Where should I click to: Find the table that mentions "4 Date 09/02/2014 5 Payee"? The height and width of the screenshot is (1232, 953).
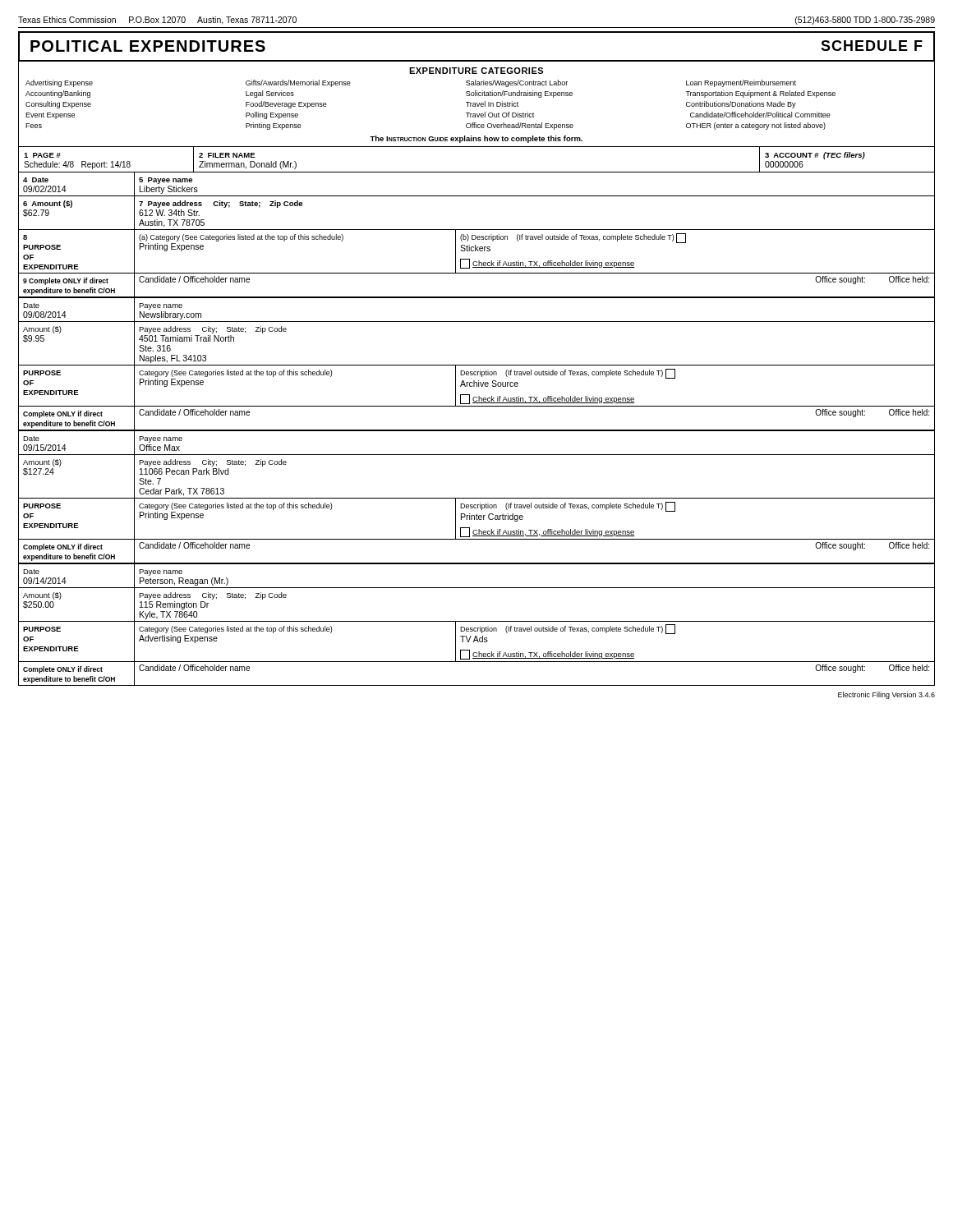[476, 236]
